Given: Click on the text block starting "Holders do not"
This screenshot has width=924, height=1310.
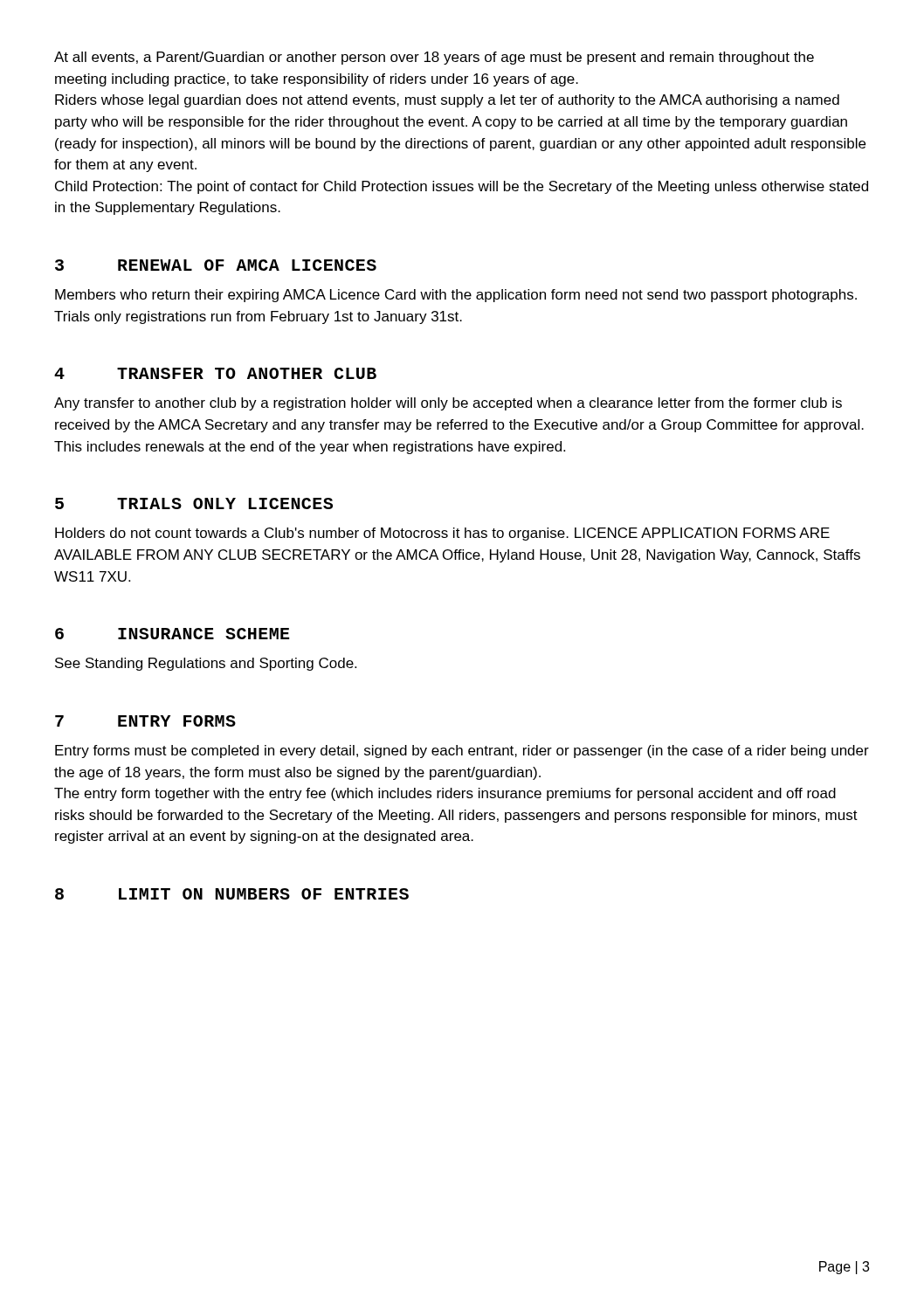Looking at the screenshot, I should point(457,555).
